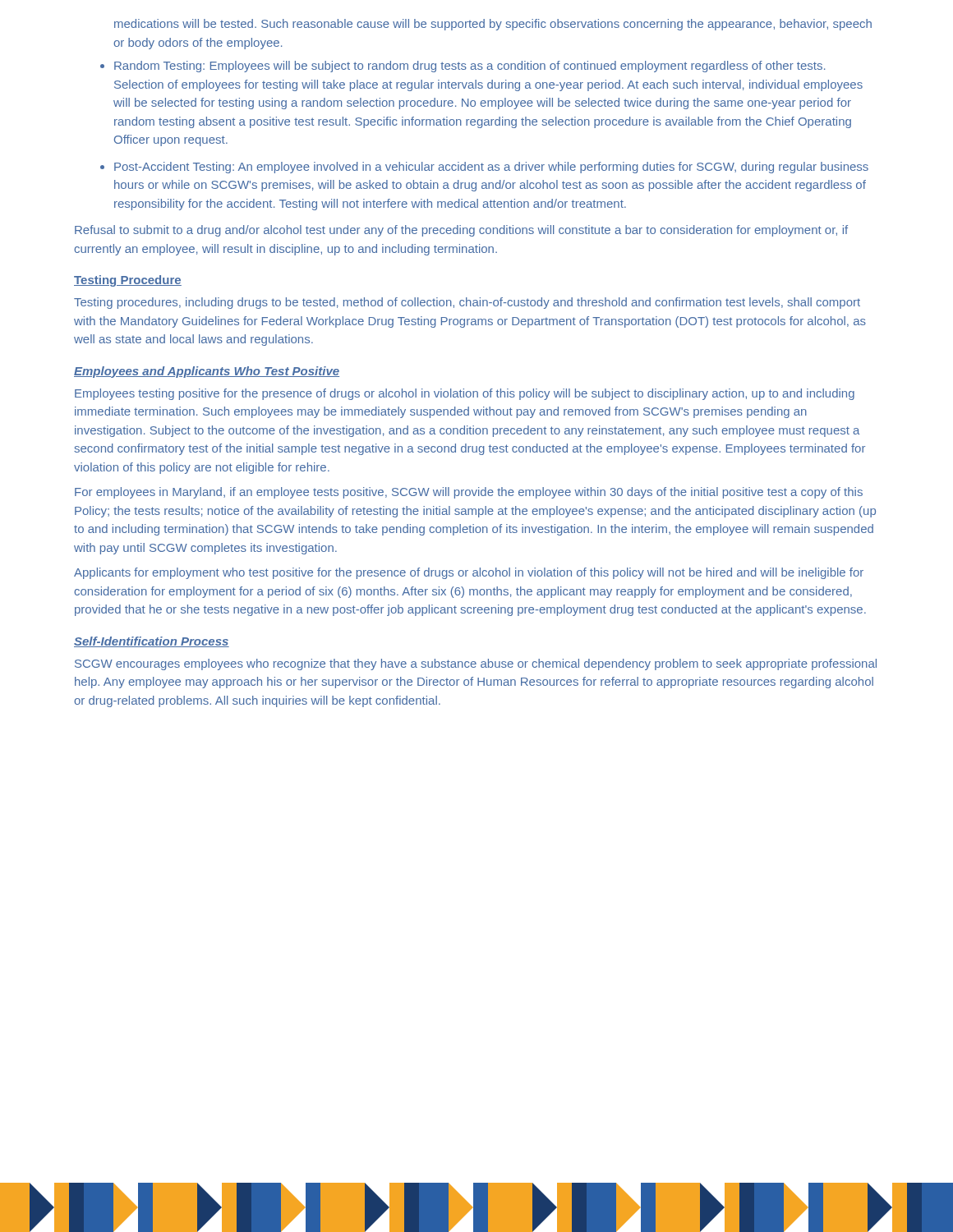This screenshot has width=953, height=1232.
Task: Click the passage that begins "Applicants for employment who"
Action: click(x=476, y=591)
